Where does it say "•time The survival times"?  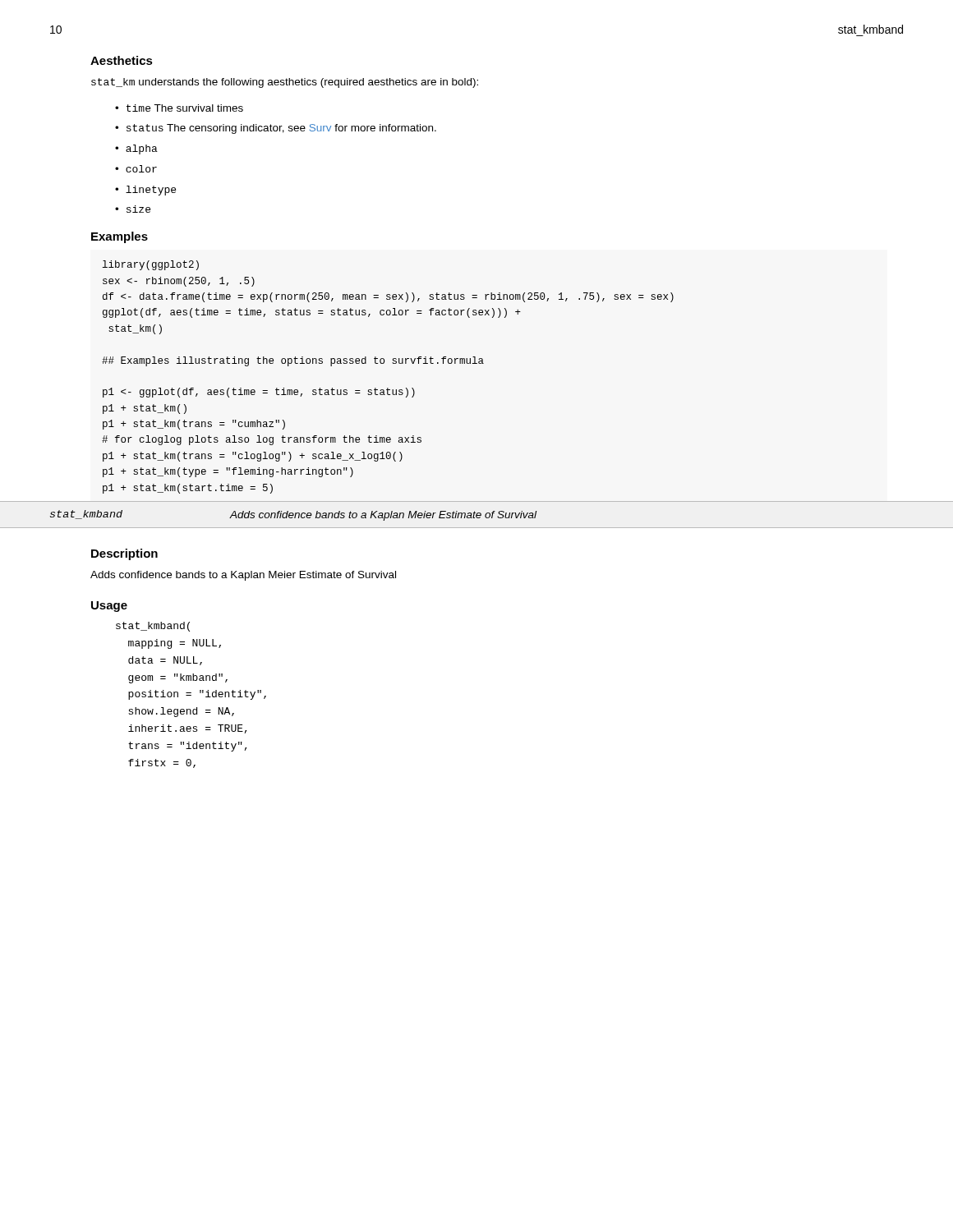coord(179,108)
